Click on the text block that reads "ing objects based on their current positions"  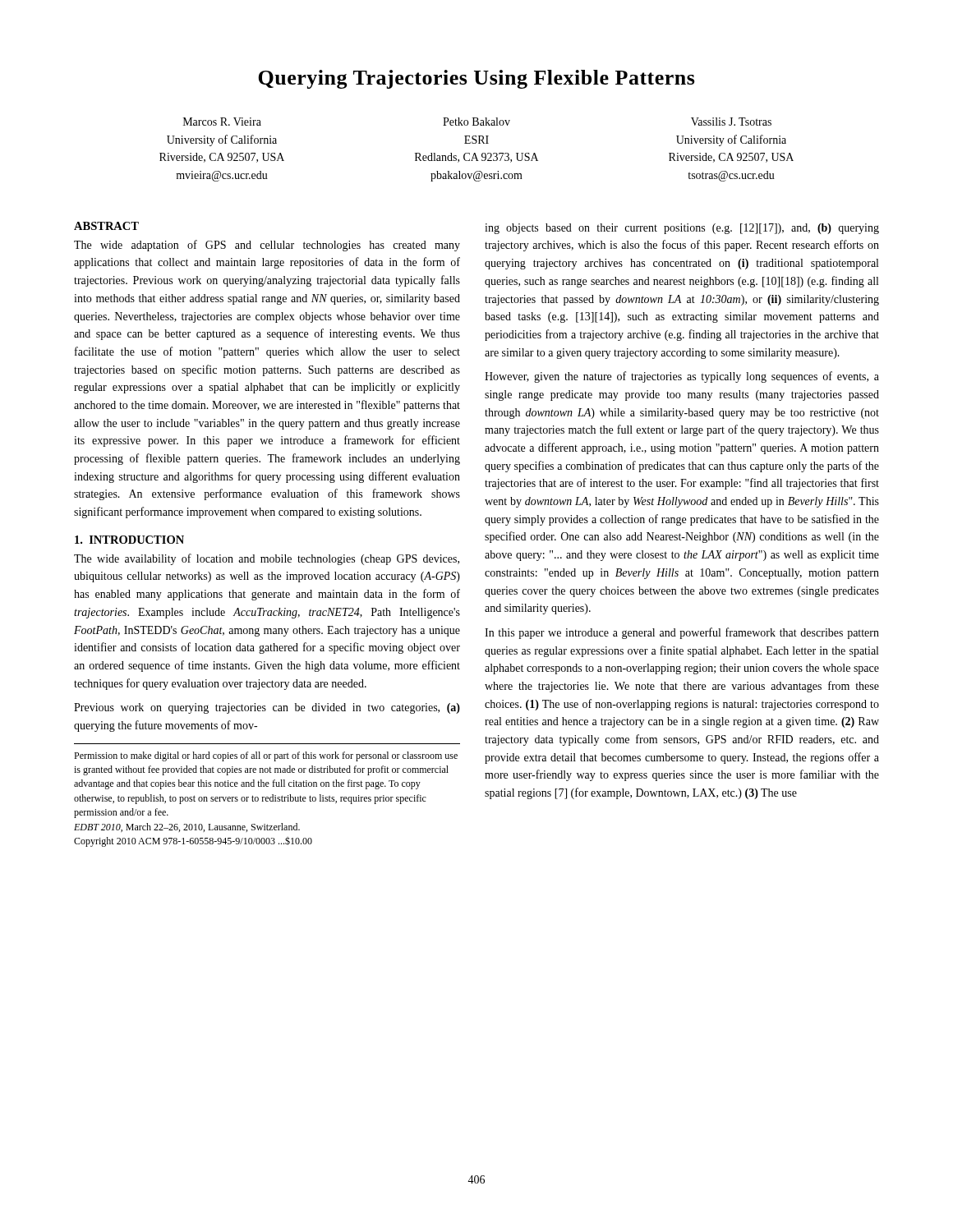click(682, 290)
